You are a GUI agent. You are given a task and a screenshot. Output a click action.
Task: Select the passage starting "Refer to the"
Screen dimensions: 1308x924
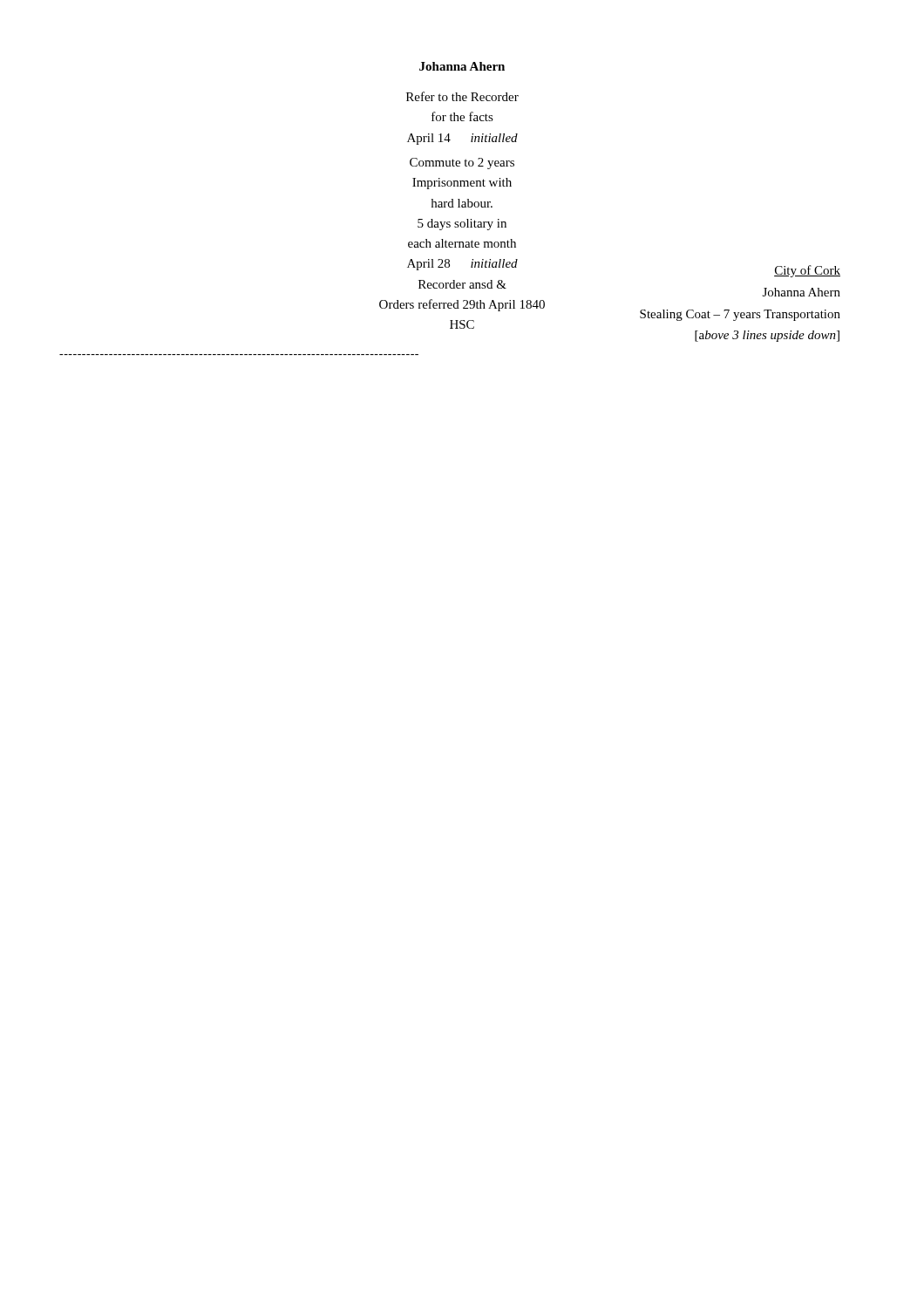coord(462,117)
